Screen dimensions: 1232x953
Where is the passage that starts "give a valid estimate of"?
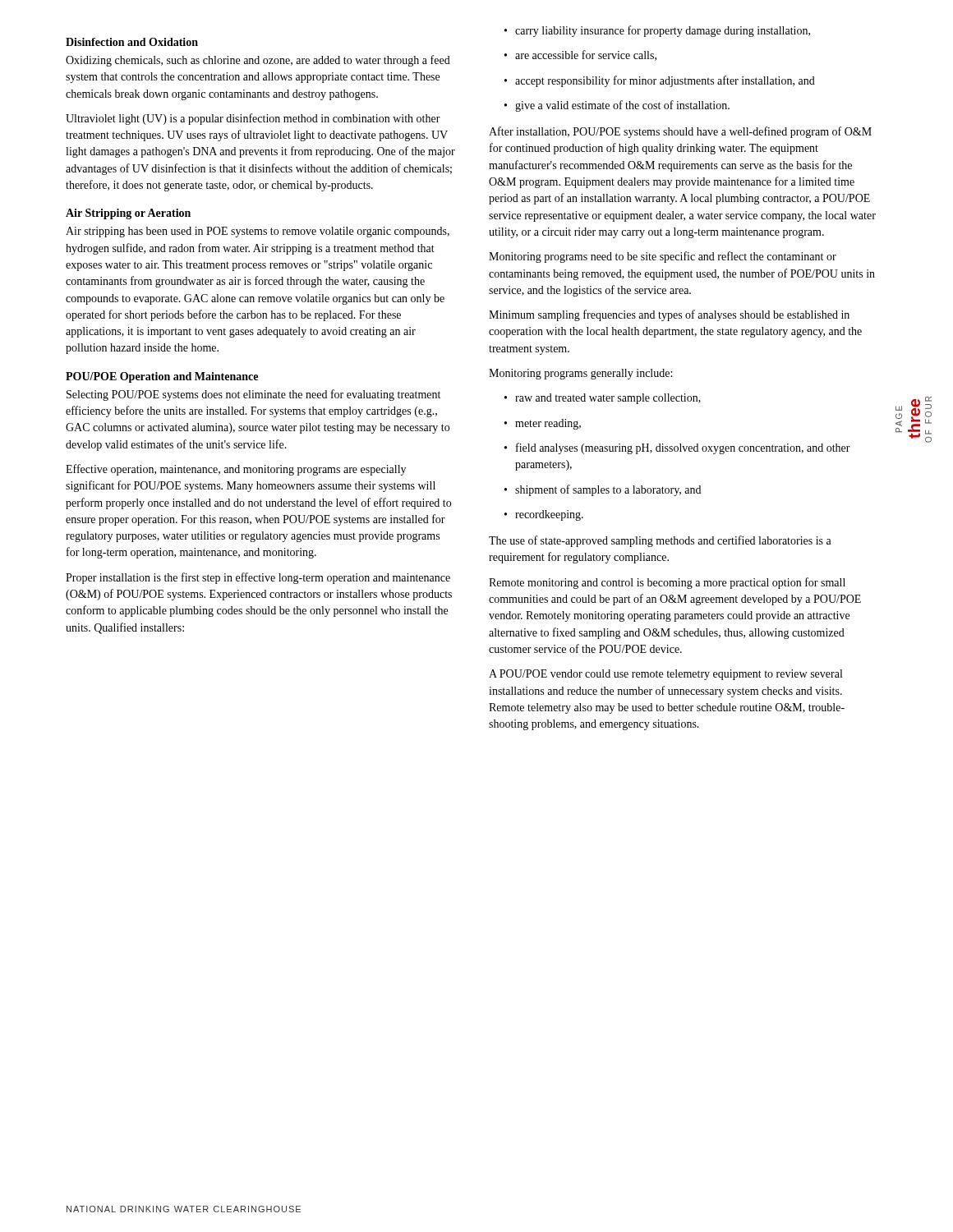[684, 106]
